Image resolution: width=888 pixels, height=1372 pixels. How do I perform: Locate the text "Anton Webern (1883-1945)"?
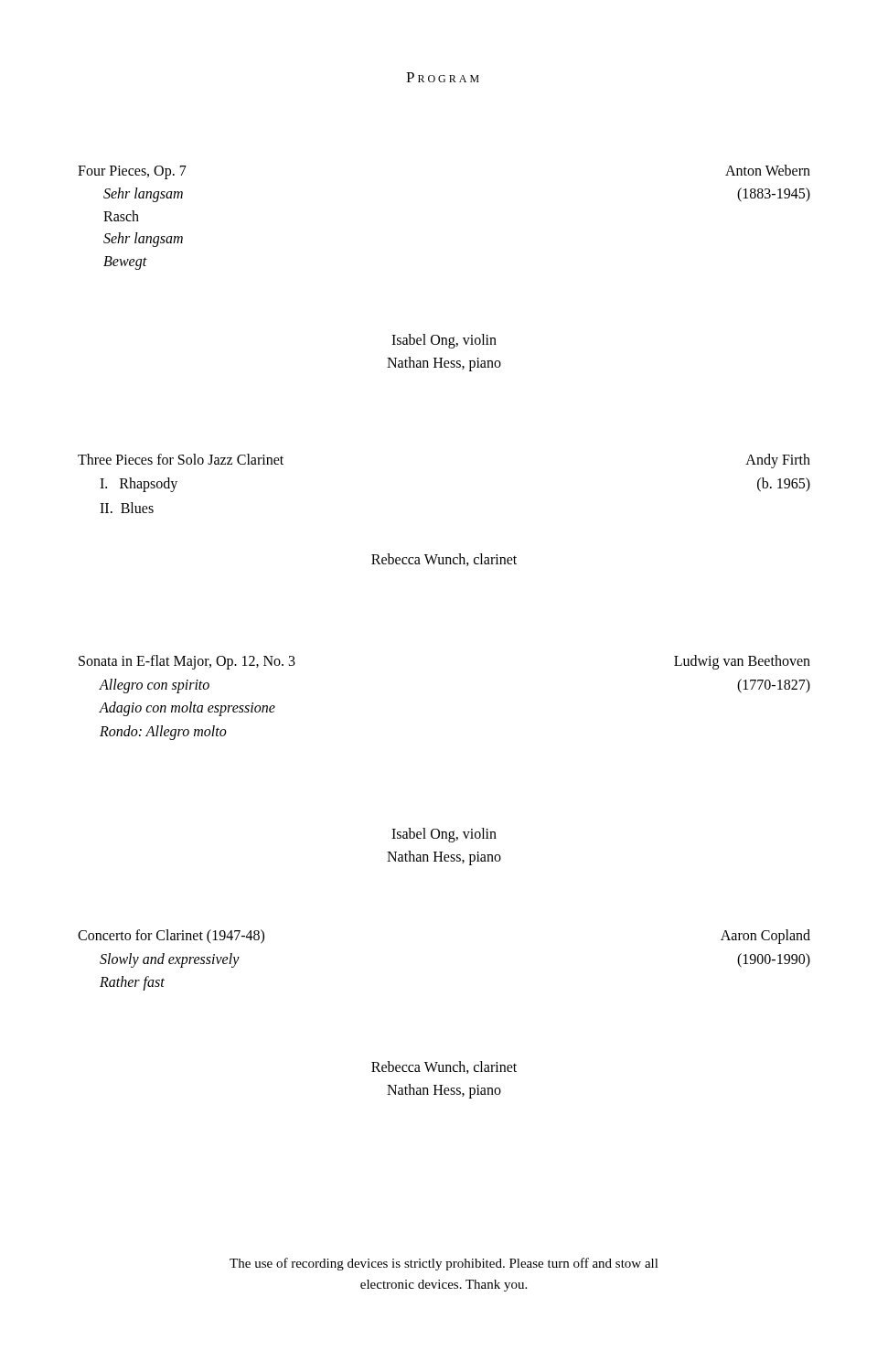768,182
